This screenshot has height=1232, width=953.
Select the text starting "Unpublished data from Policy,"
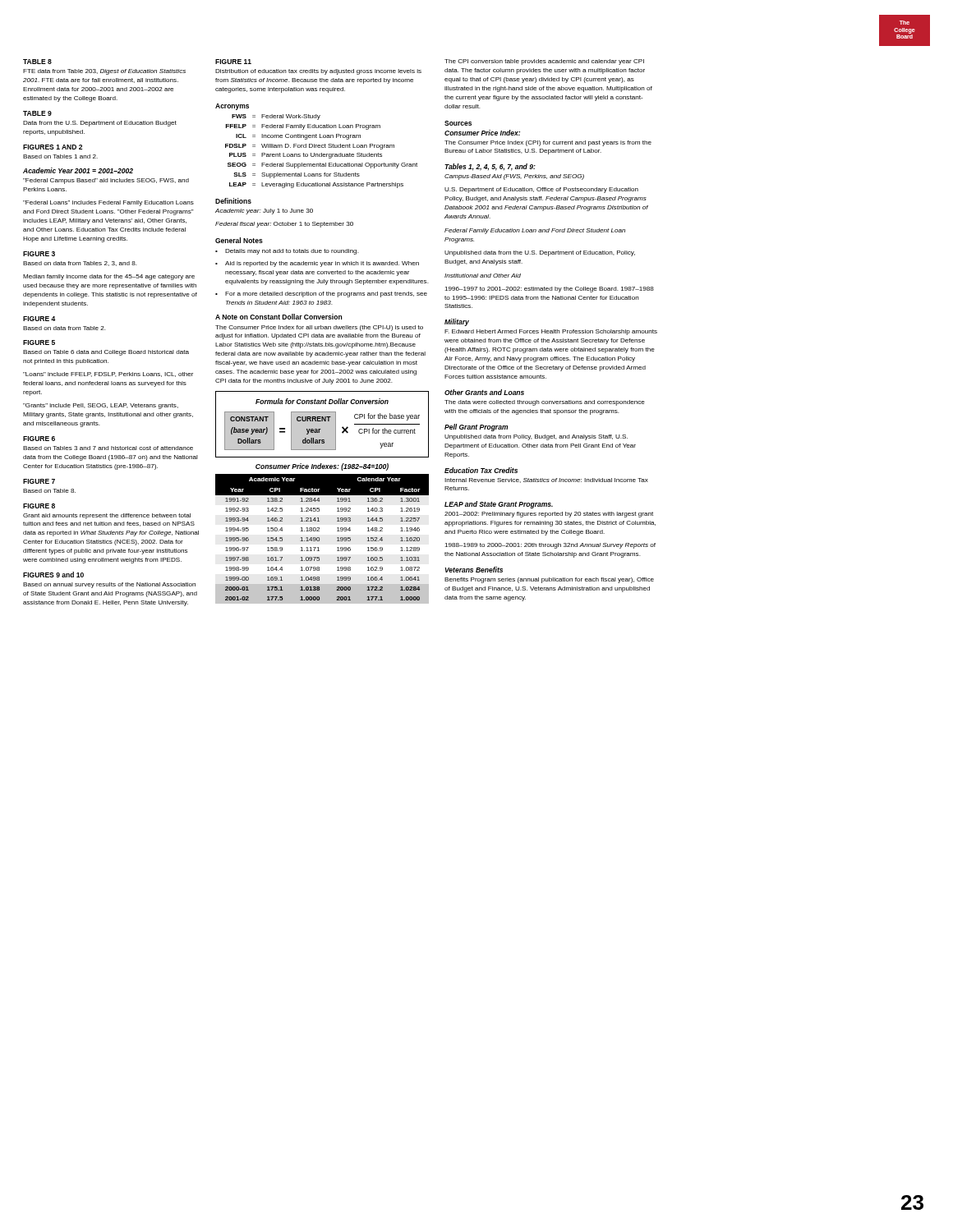[551, 446]
